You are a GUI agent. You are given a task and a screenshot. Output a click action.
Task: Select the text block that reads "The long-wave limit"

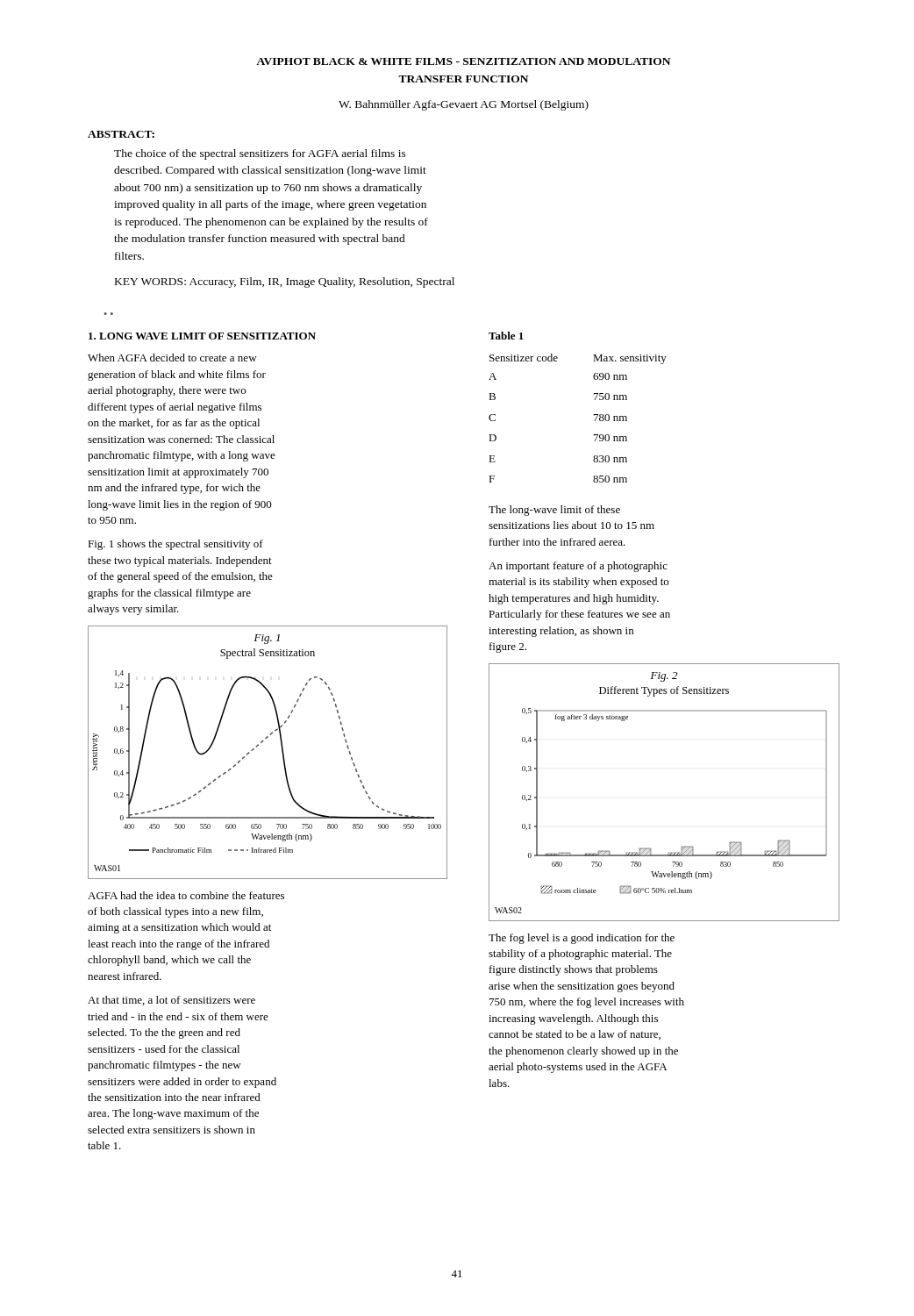point(572,525)
